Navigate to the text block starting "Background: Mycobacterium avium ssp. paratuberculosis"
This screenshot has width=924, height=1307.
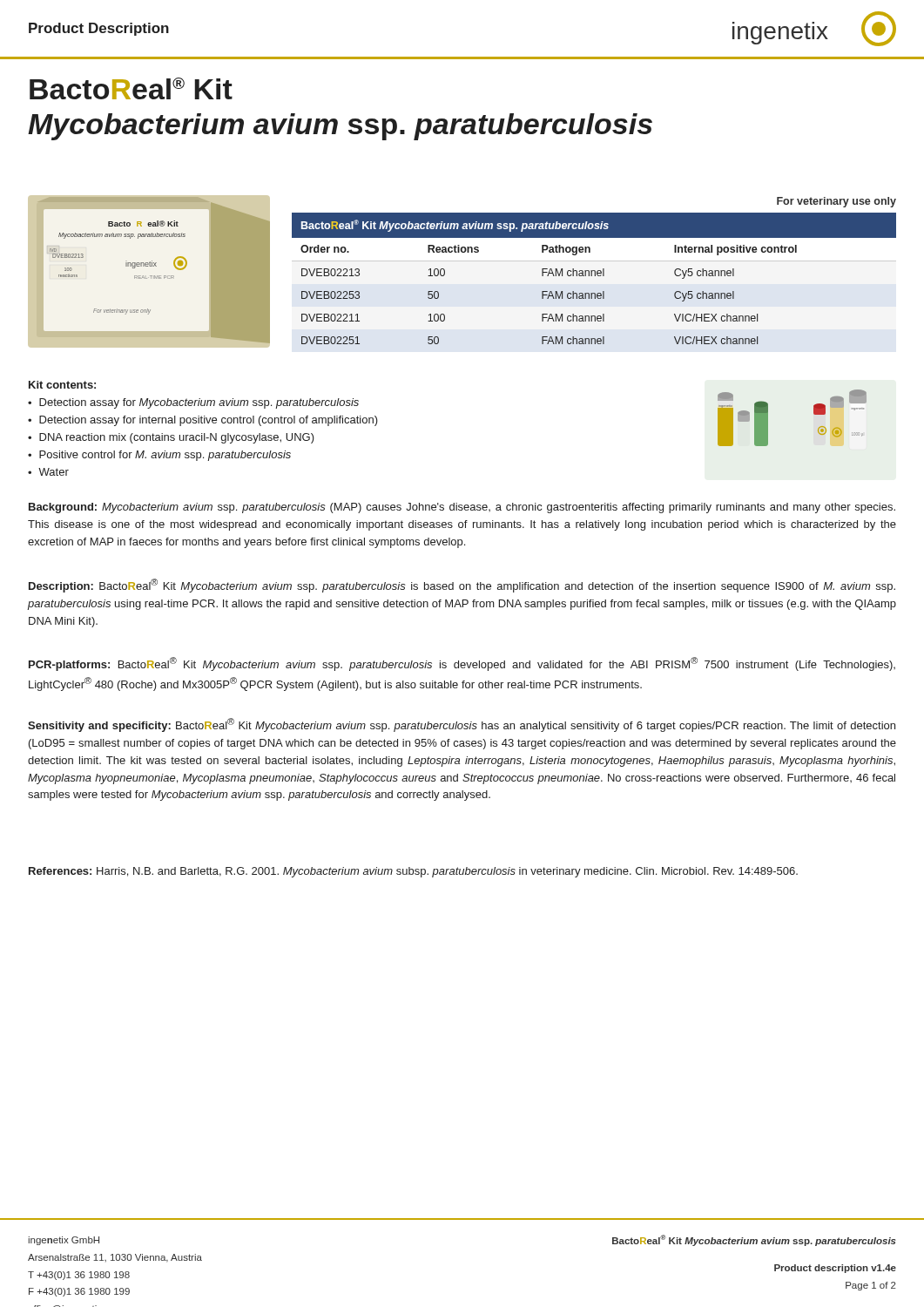tap(462, 524)
